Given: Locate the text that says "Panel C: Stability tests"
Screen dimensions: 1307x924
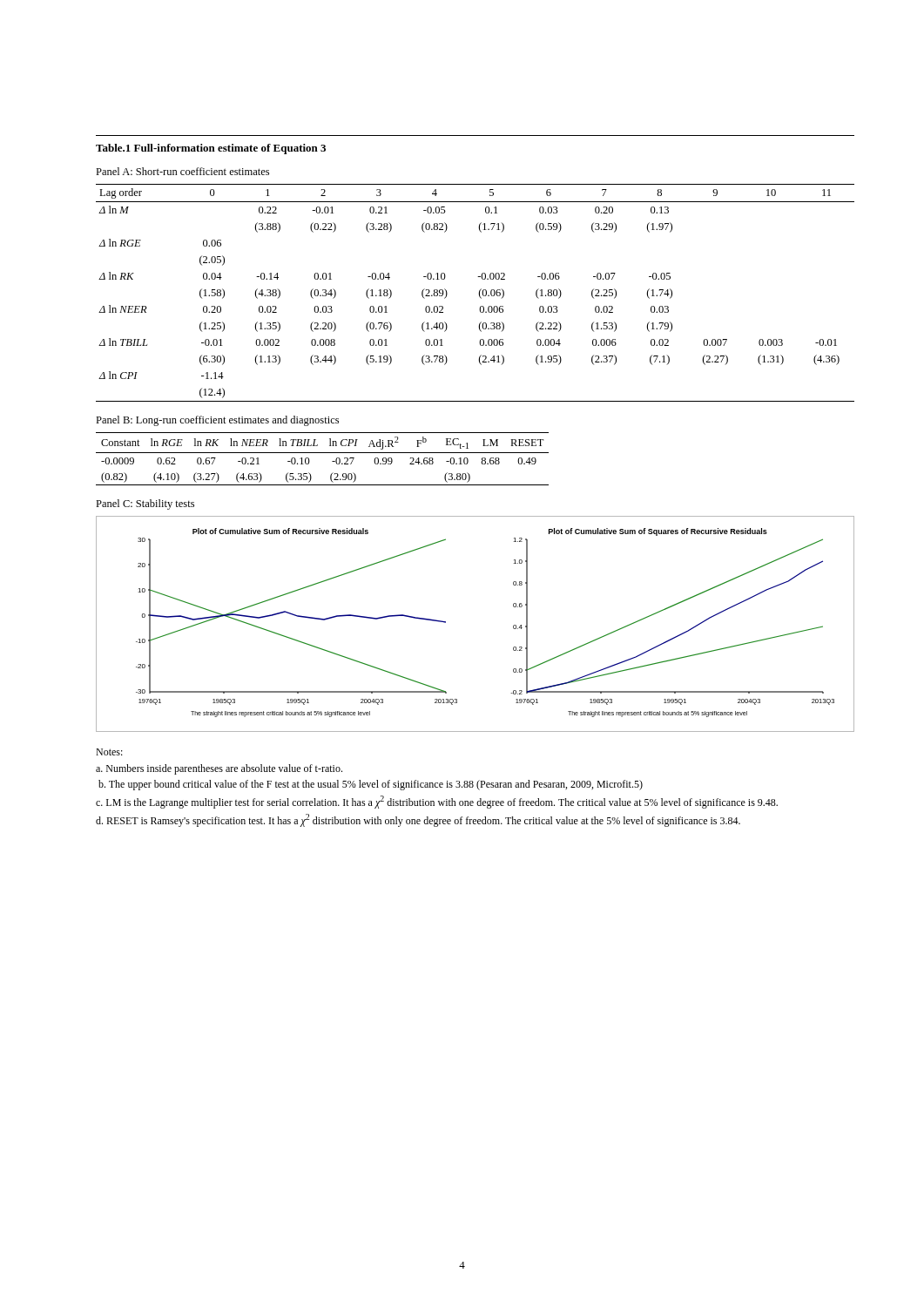Looking at the screenshot, I should pyautogui.click(x=145, y=504).
